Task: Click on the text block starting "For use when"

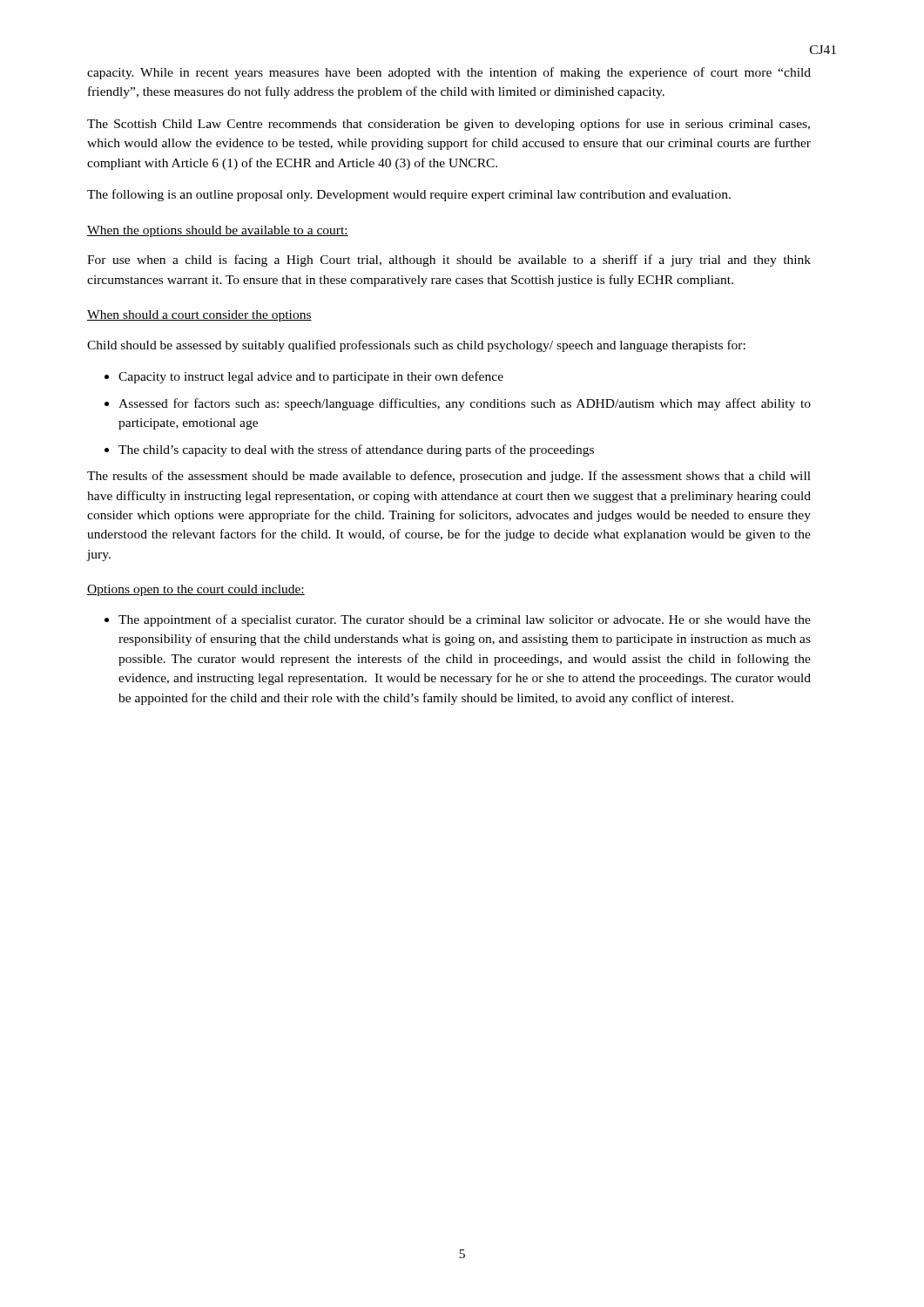Action: point(449,270)
